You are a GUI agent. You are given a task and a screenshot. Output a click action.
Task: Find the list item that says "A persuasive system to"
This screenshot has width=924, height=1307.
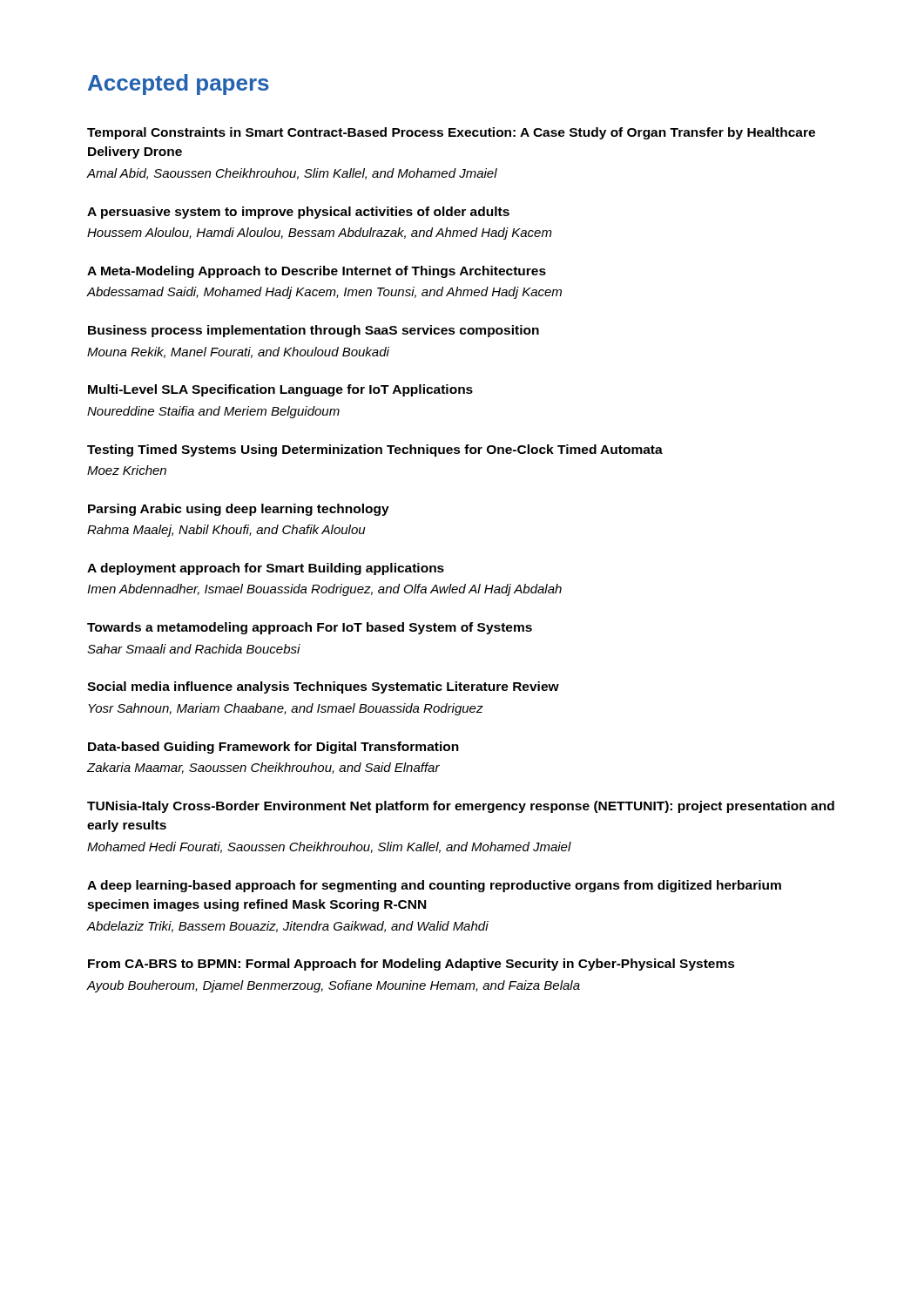(462, 222)
